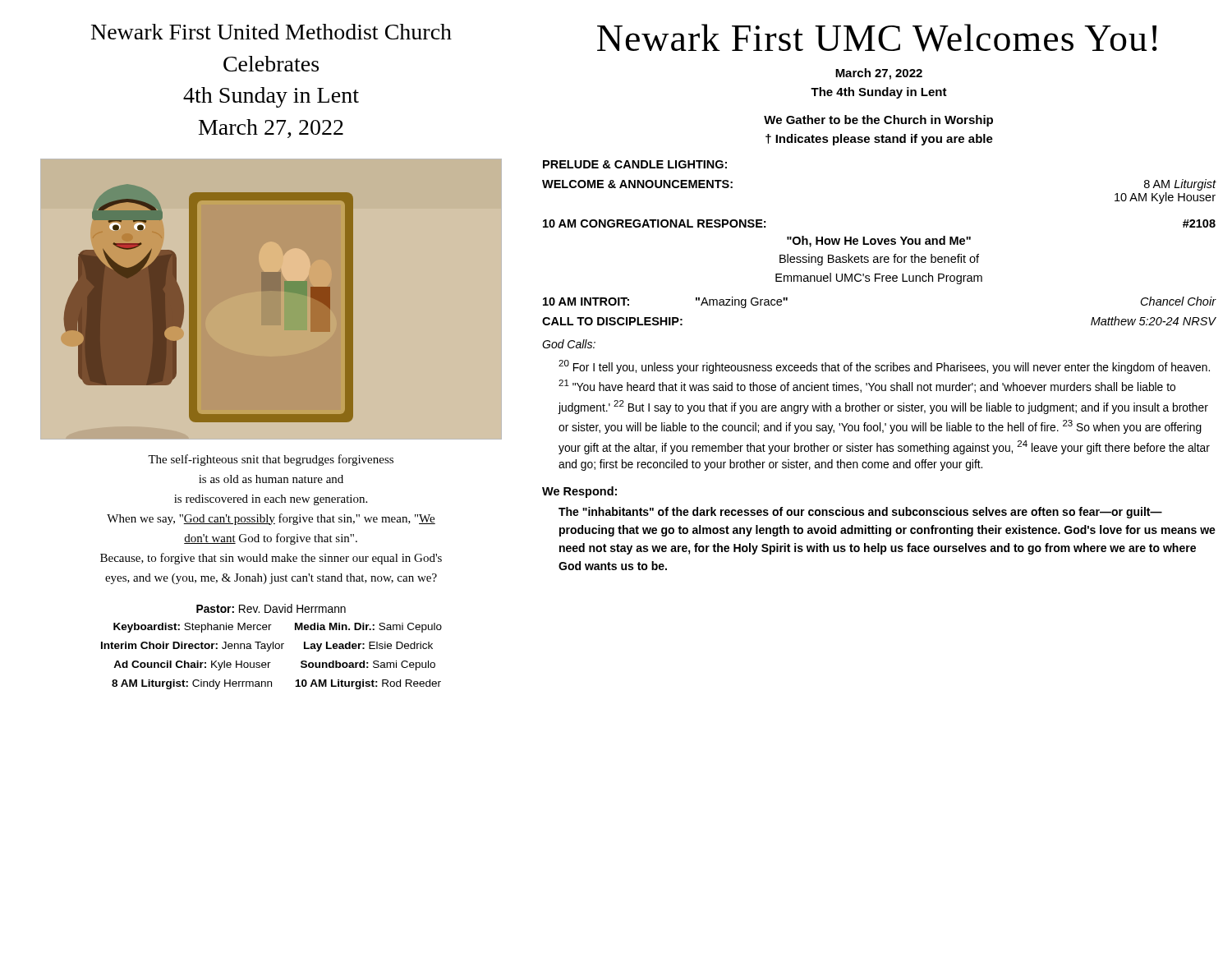Find the passage starting "10 AM CONGREGATIONAL RESPONSE:"
Image resolution: width=1232 pixels, height=953 pixels.
tap(879, 252)
